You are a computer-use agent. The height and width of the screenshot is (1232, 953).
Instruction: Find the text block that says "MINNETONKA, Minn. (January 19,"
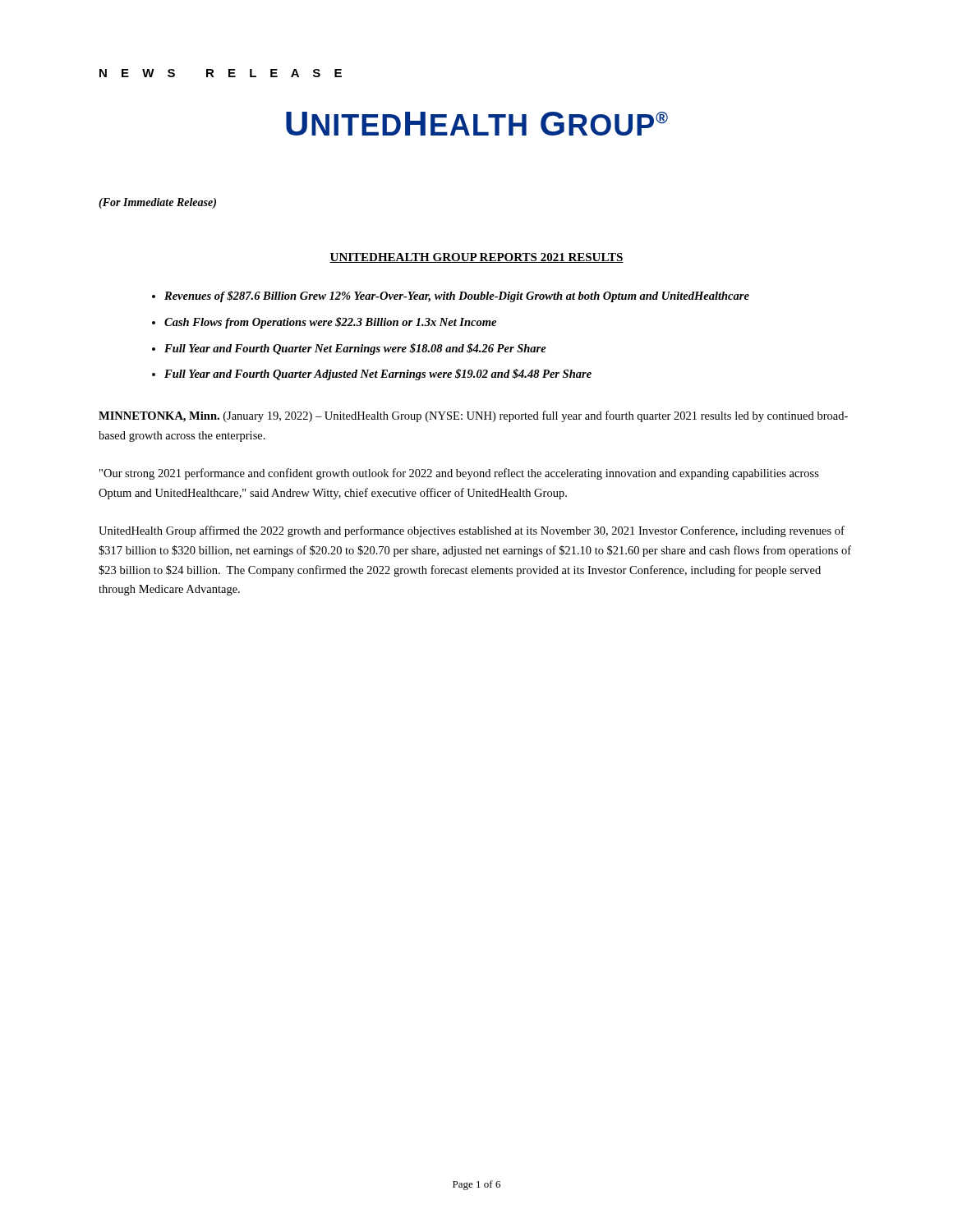click(476, 426)
